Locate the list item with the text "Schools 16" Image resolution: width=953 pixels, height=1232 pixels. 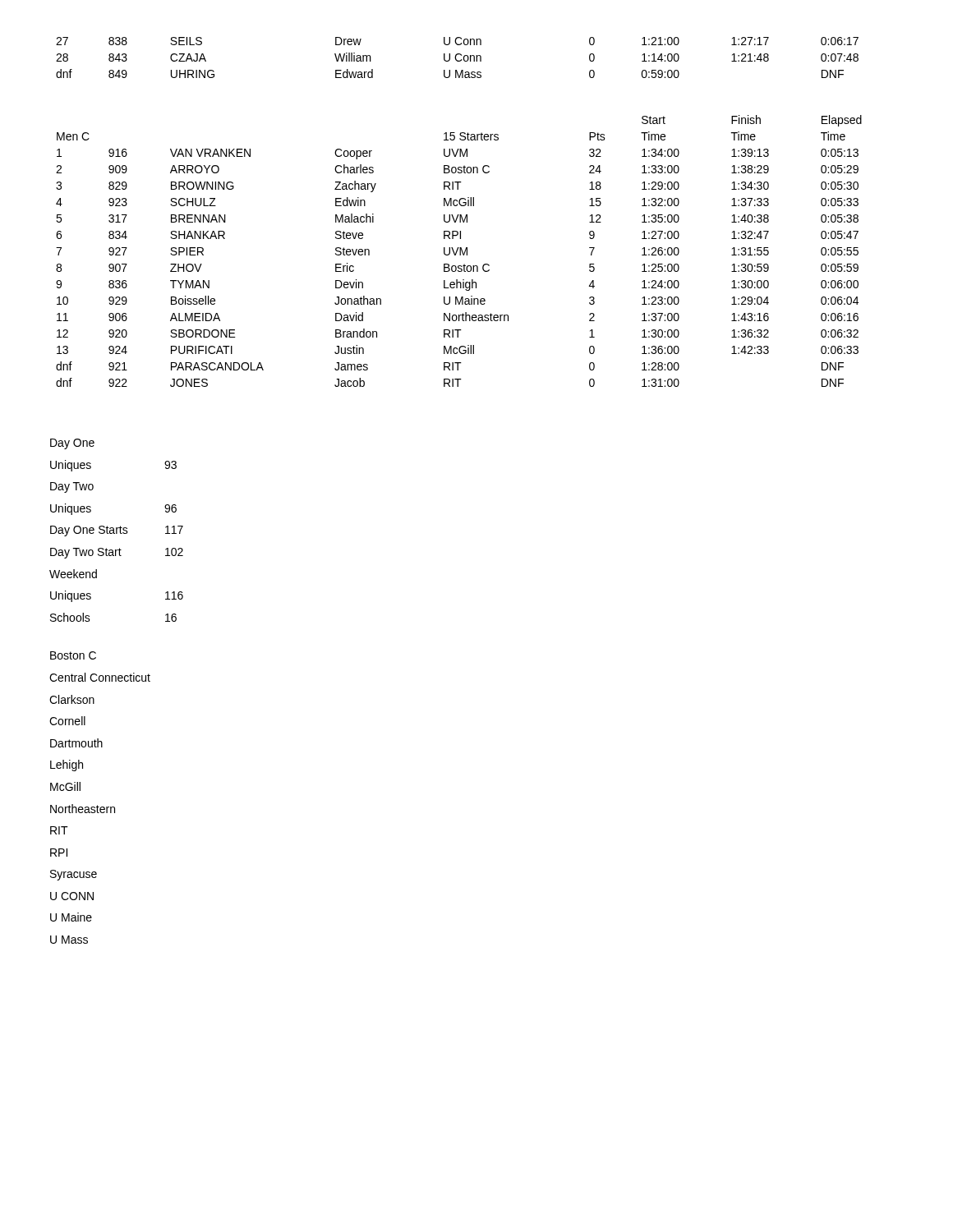click(x=71, y=616)
